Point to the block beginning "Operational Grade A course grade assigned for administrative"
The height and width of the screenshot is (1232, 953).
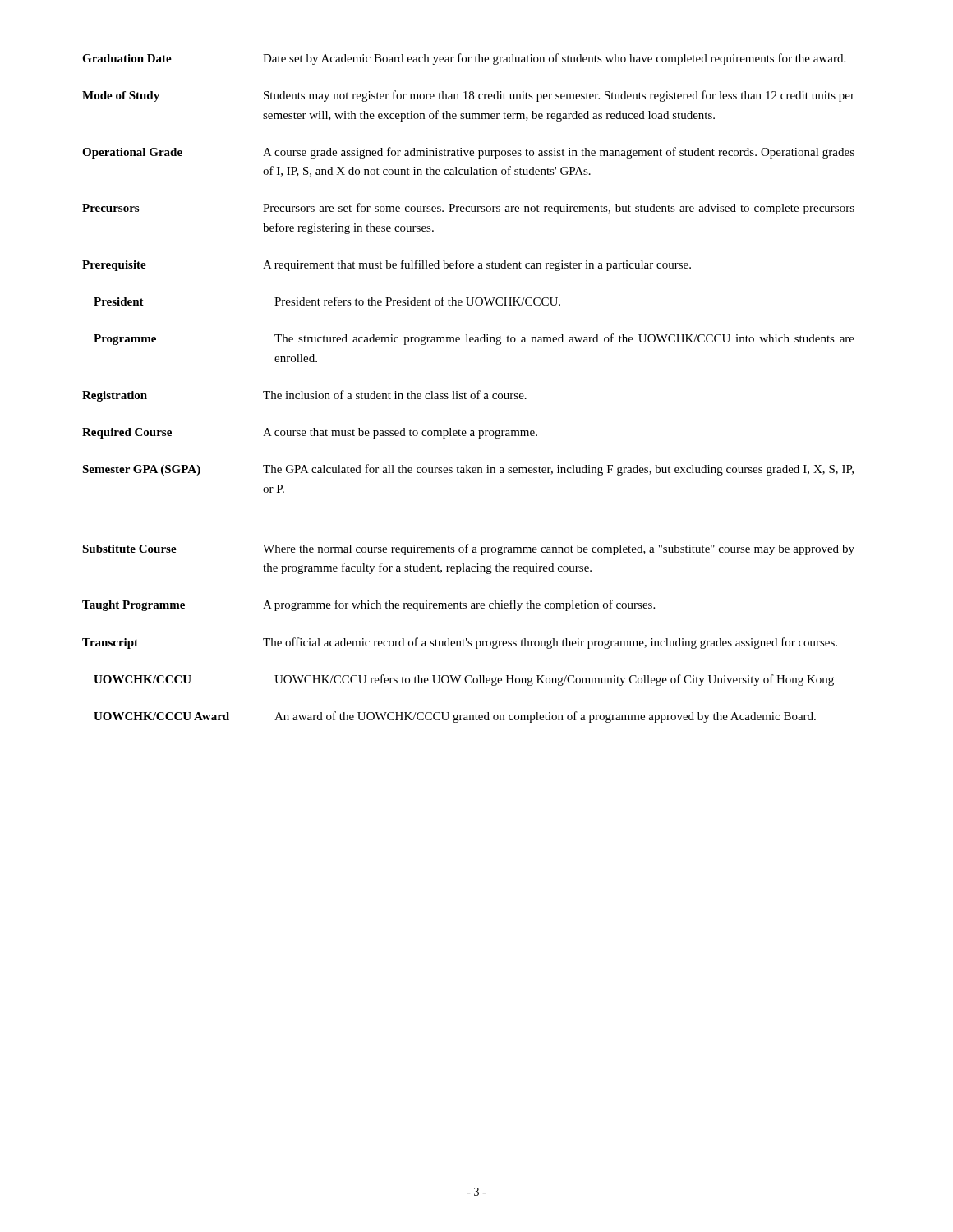pyautogui.click(x=468, y=162)
